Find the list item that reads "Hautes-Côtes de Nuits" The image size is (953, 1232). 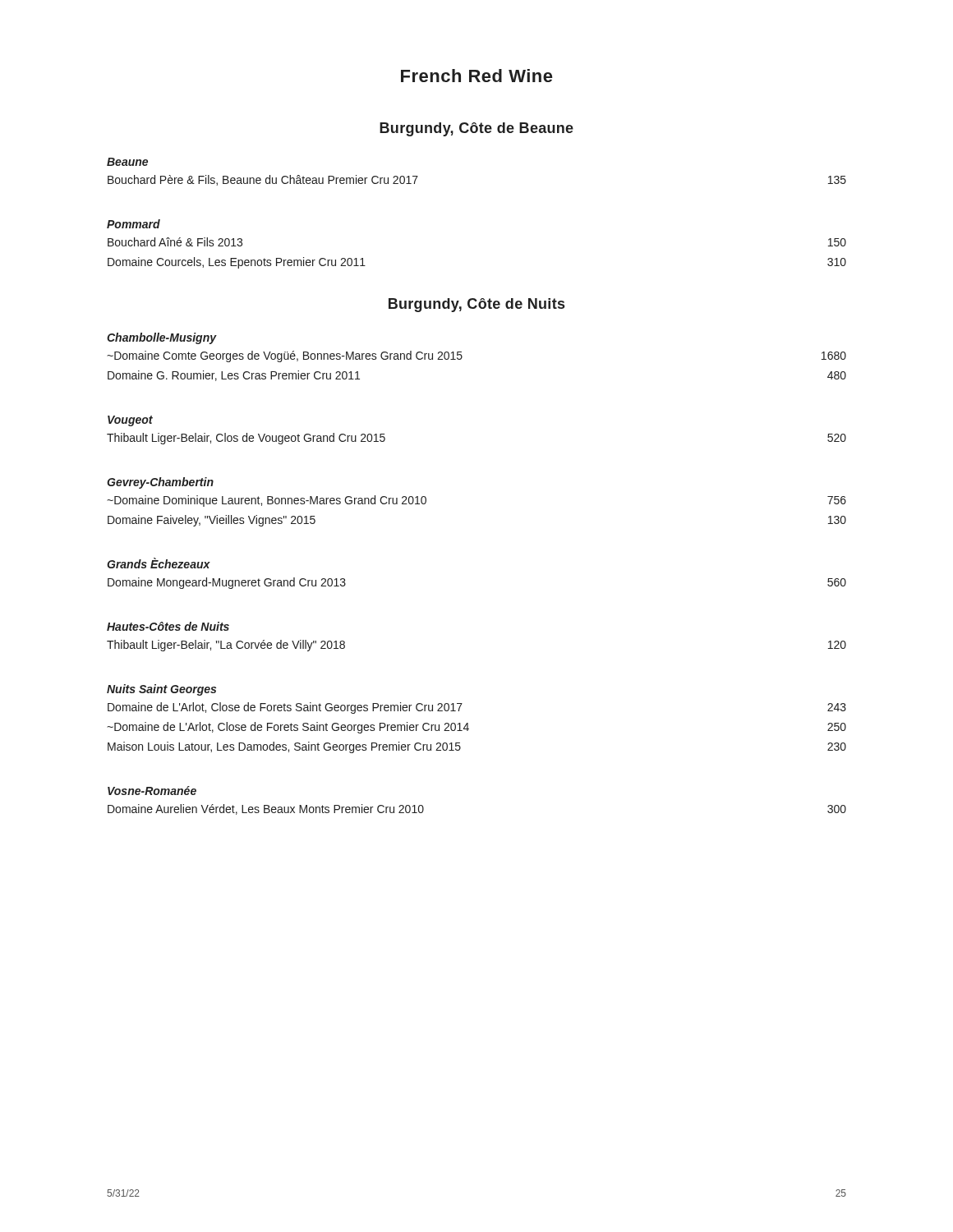click(168, 627)
